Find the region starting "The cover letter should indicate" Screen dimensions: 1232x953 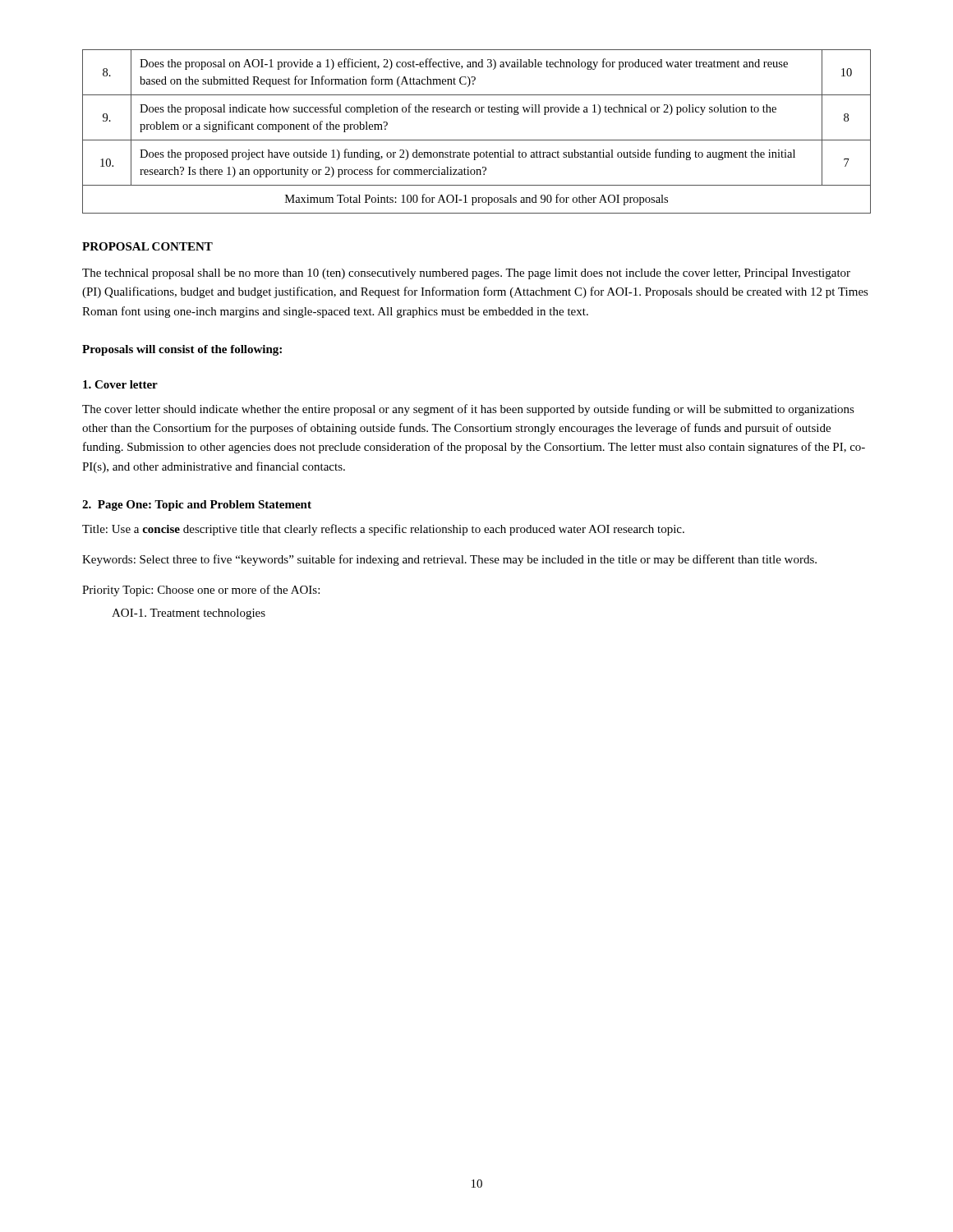pyautogui.click(x=474, y=438)
